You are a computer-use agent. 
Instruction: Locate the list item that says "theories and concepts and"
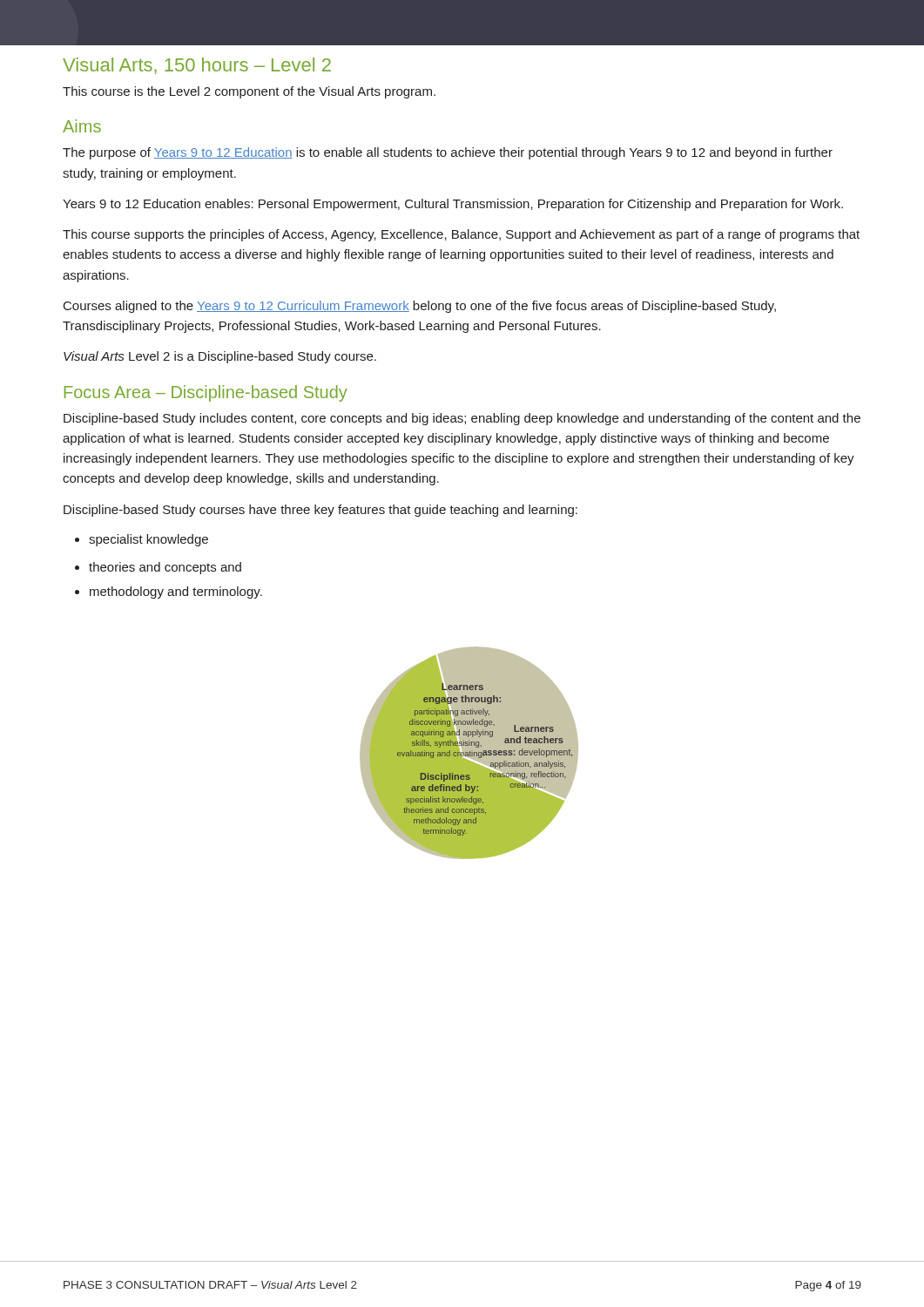pyautogui.click(x=158, y=568)
